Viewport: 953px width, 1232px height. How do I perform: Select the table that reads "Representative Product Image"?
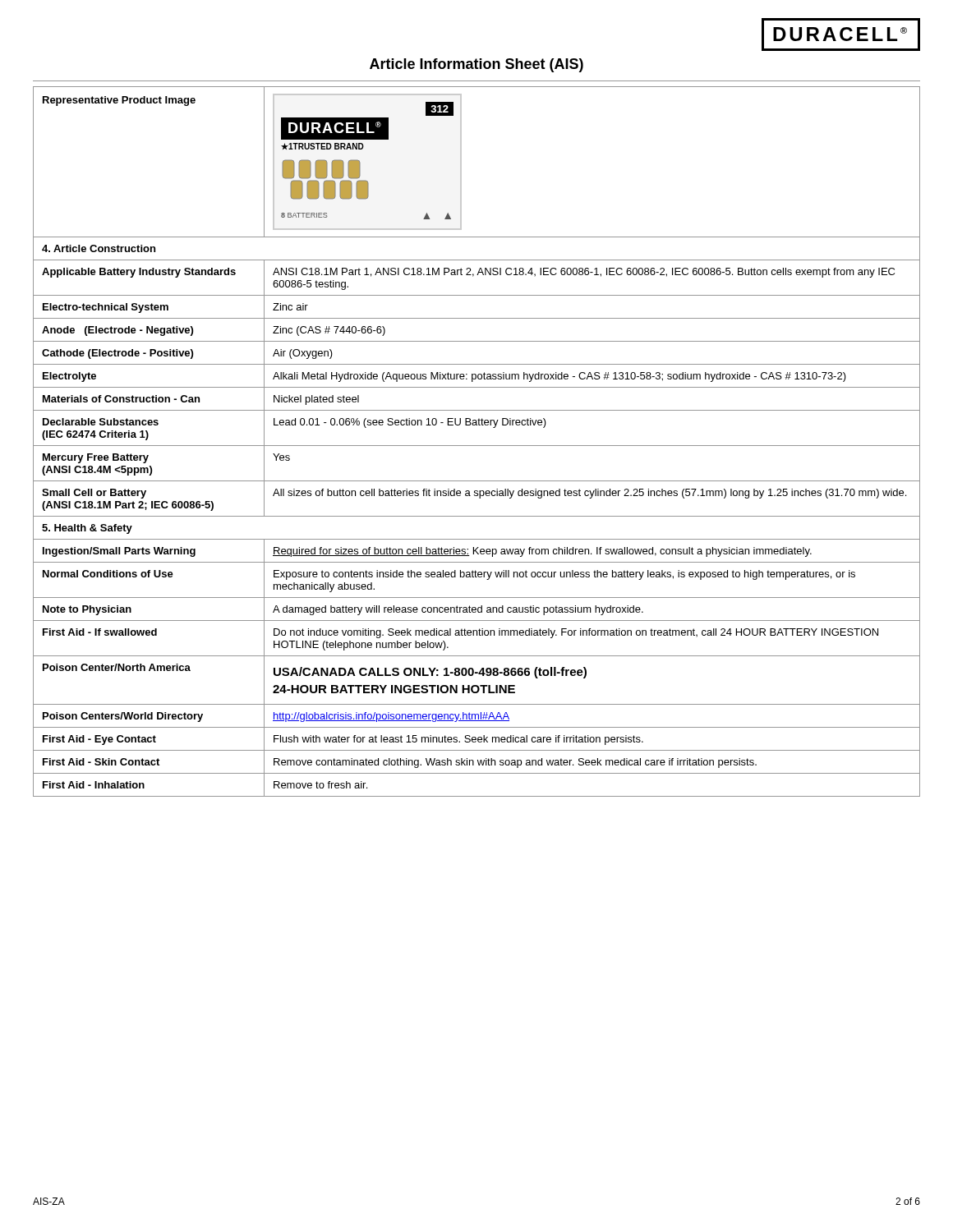point(476,441)
